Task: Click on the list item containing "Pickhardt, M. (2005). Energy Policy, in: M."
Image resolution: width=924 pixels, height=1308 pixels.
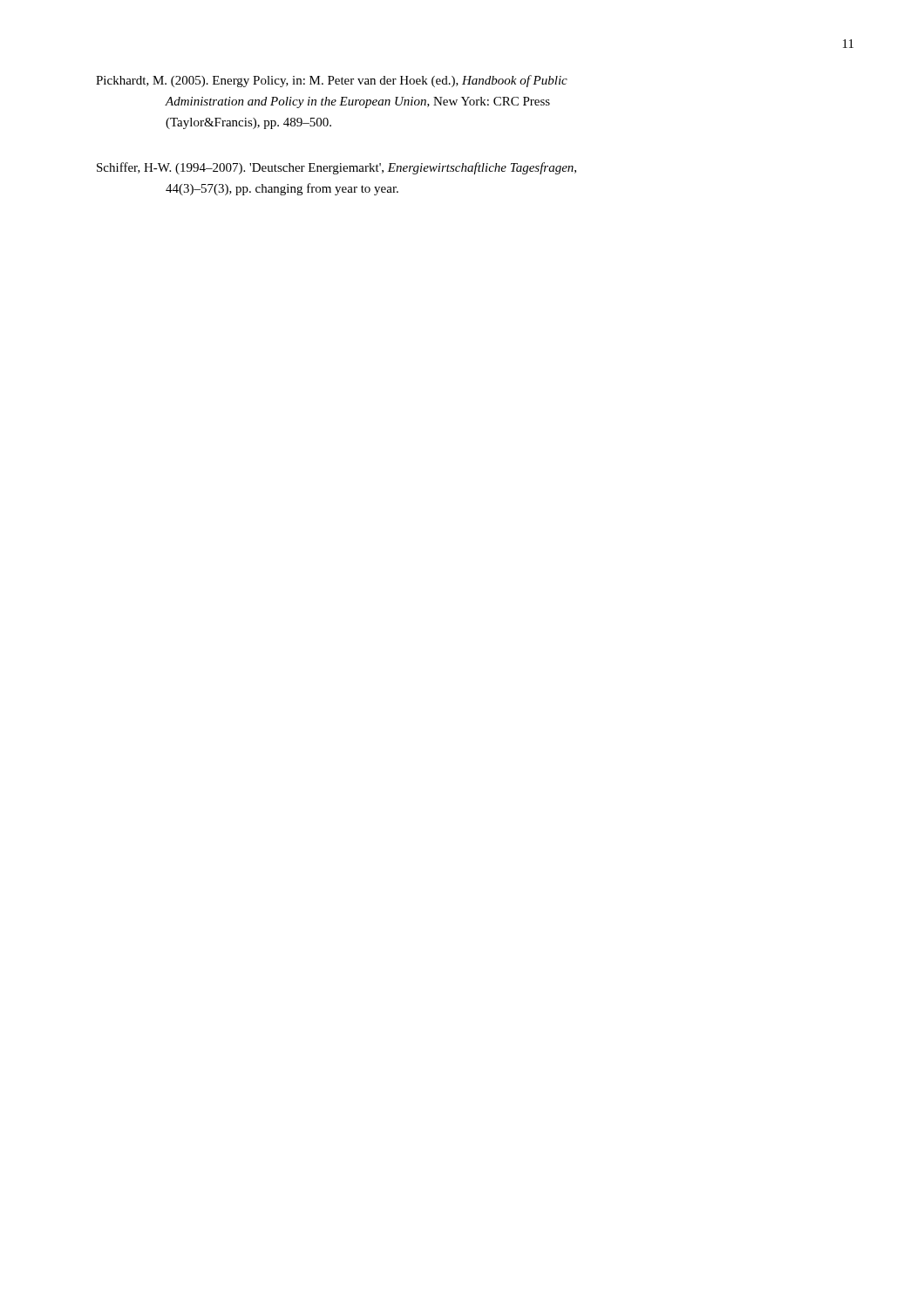Action: [332, 80]
